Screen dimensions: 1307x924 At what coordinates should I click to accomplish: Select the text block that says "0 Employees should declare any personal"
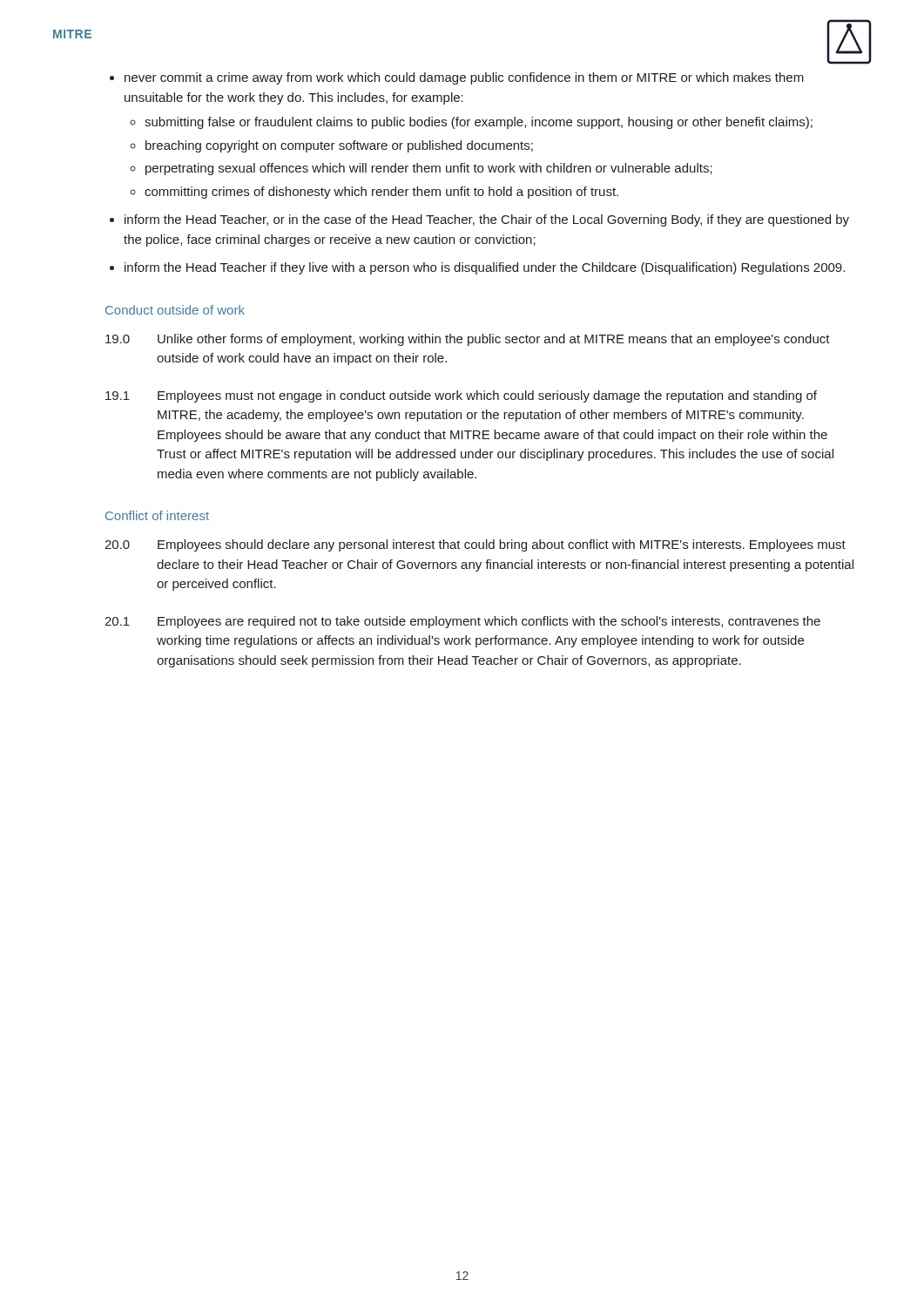pyautogui.click(x=479, y=564)
